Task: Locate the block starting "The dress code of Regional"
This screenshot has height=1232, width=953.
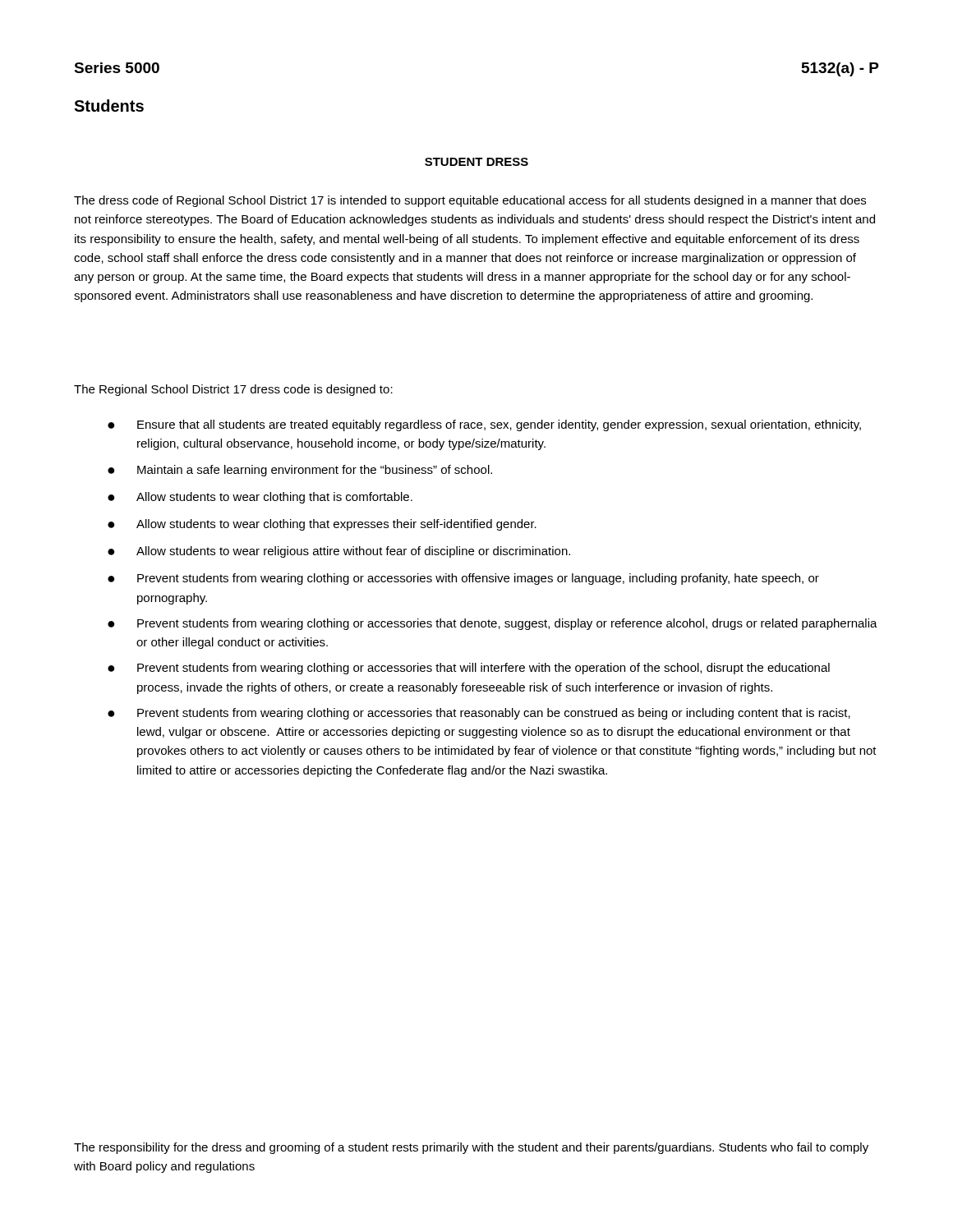Action: point(475,248)
